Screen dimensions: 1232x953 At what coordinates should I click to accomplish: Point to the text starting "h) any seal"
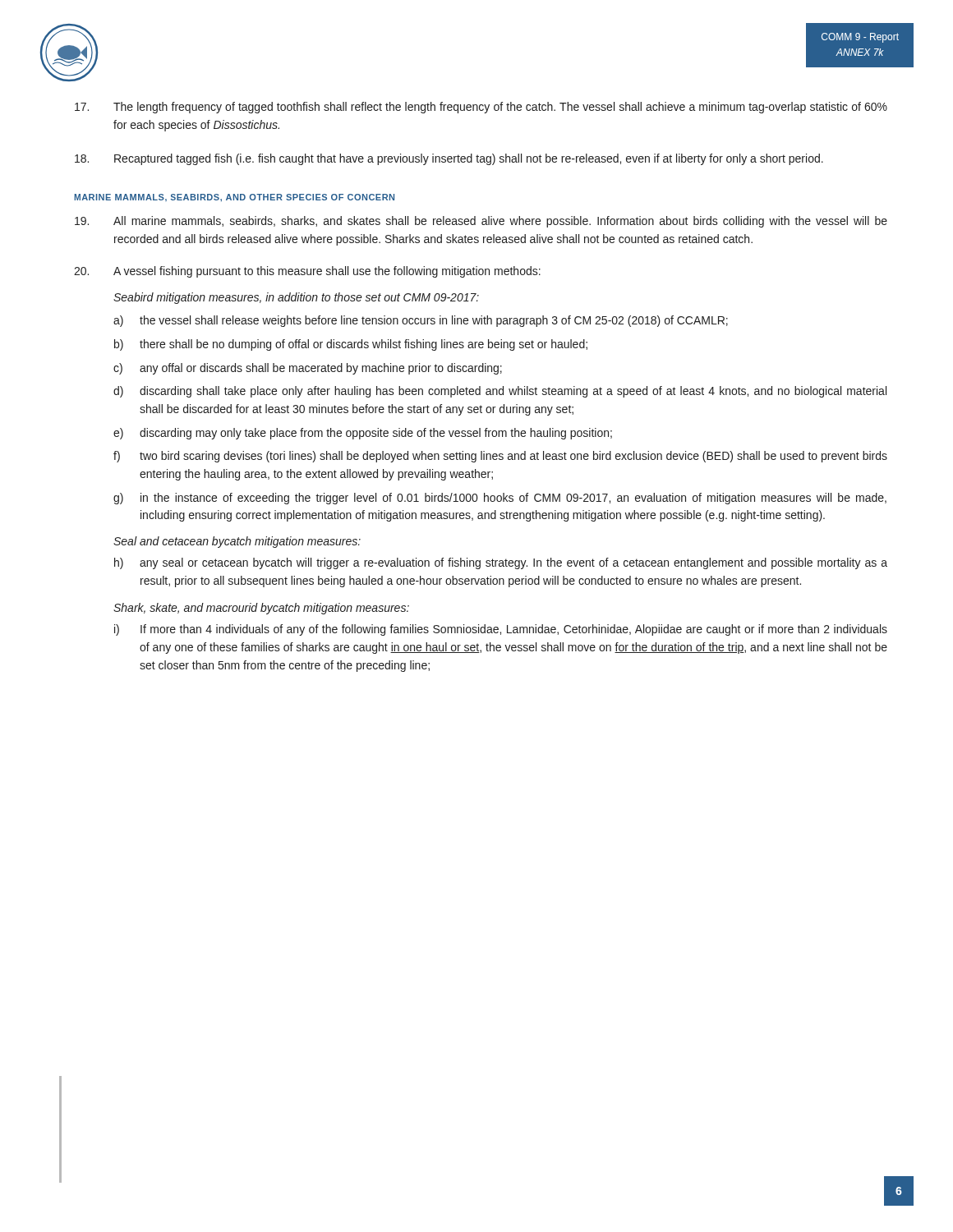click(500, 572)
